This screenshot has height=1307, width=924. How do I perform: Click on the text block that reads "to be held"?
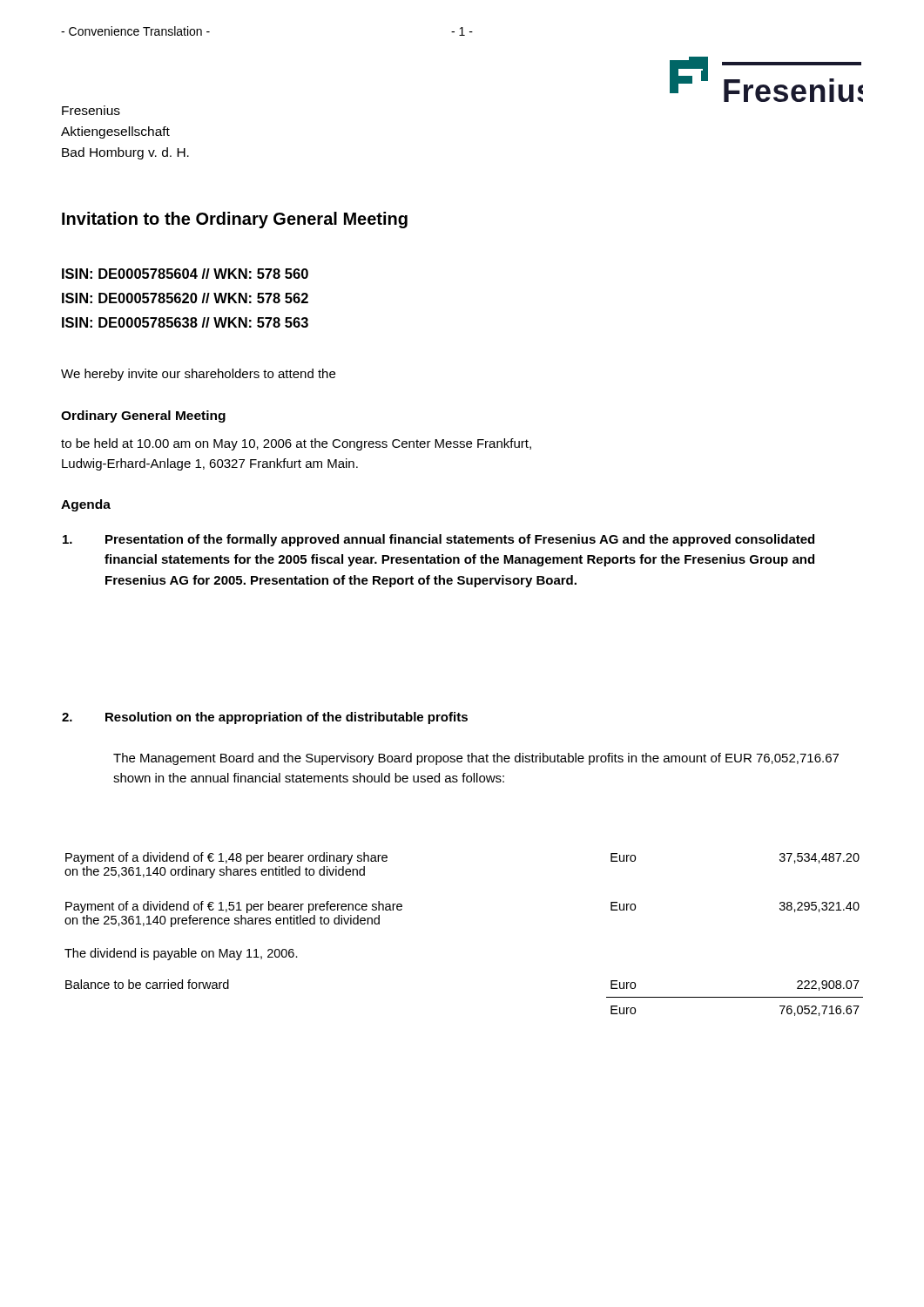pos(297,453)
